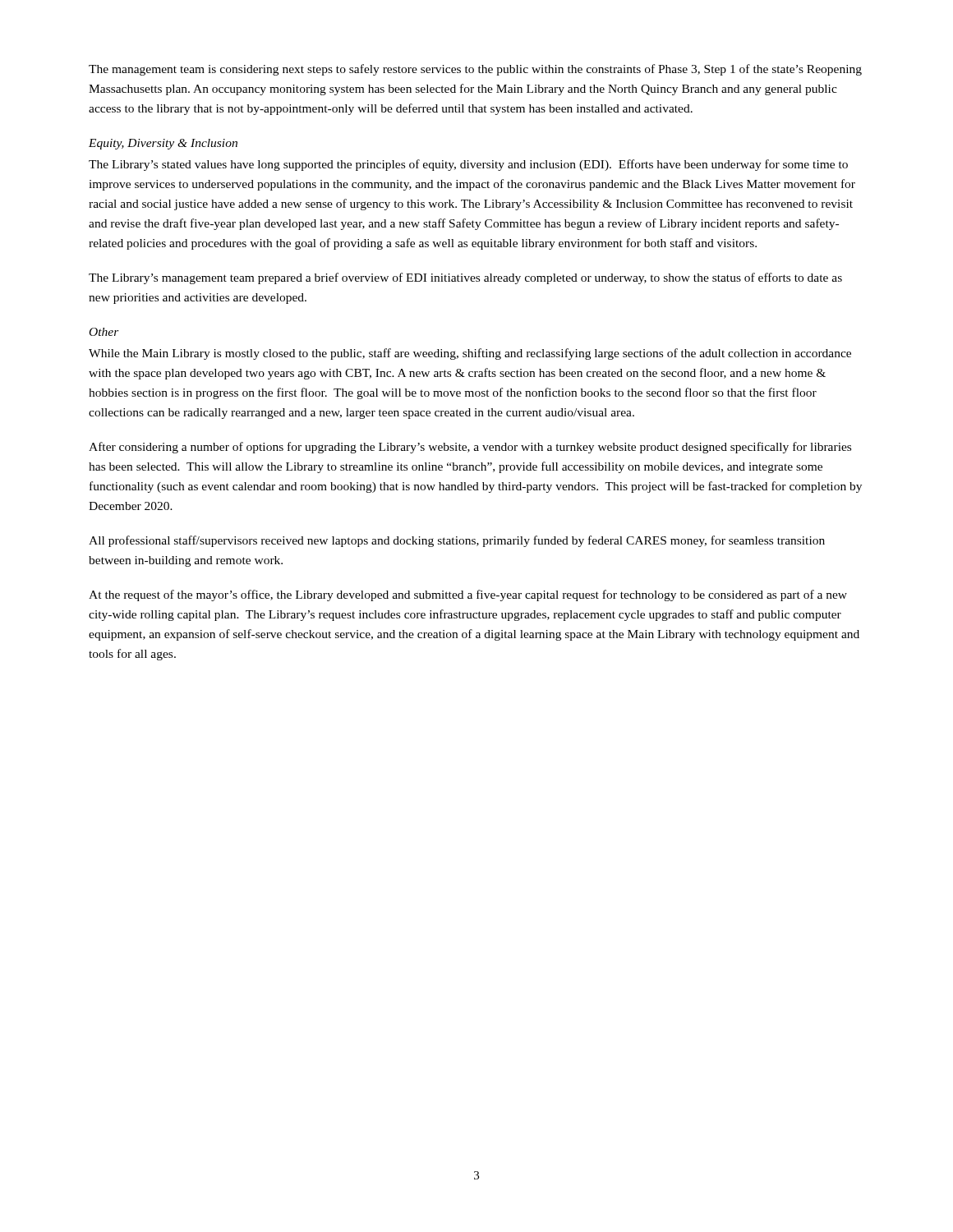This screenshot has height=1232, width=953.
Task: Click the passage that begins "After considering a"
Action: pos(475,476)
